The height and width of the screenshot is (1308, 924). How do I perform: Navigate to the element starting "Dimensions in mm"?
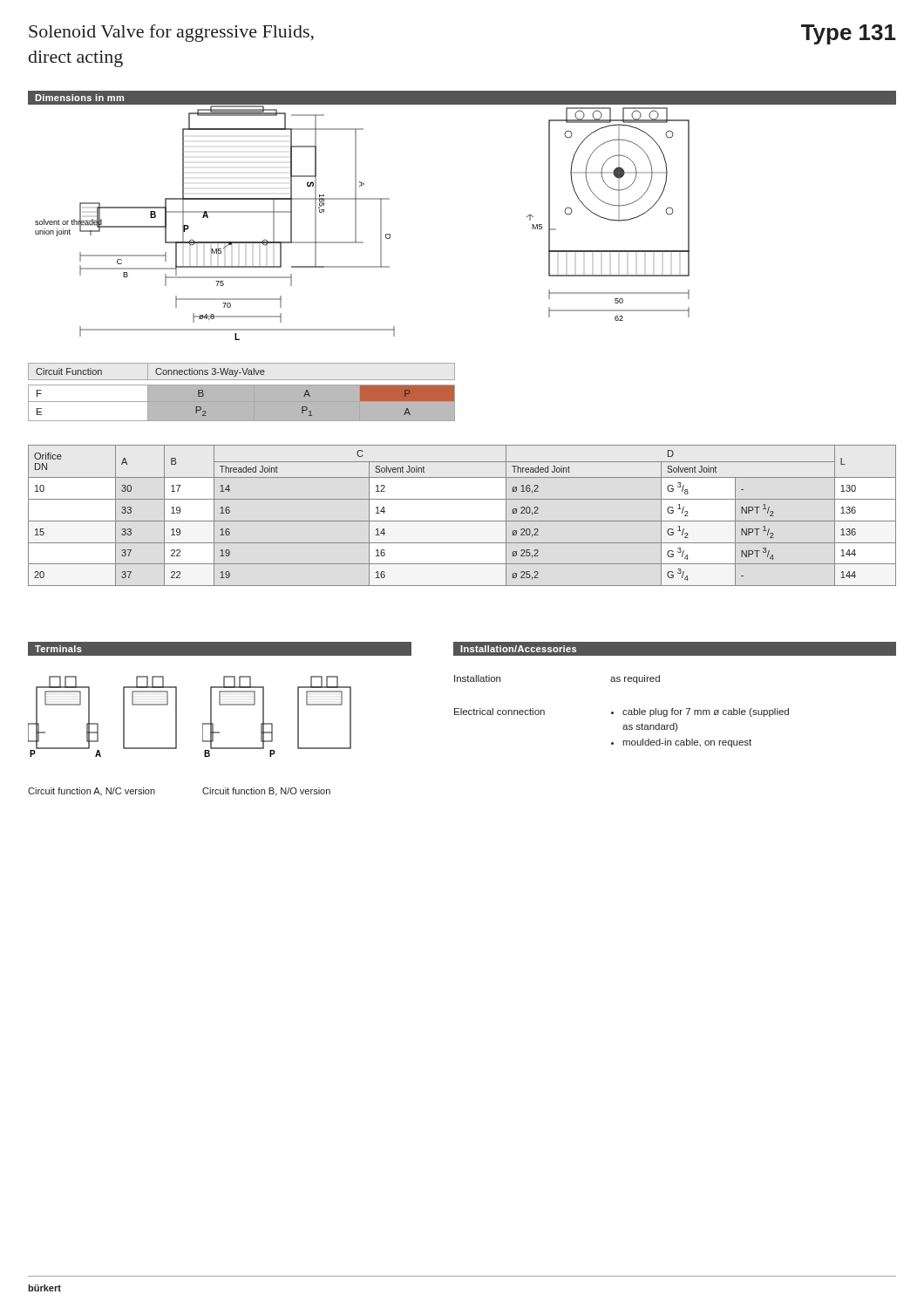click(x=462, y=98)
